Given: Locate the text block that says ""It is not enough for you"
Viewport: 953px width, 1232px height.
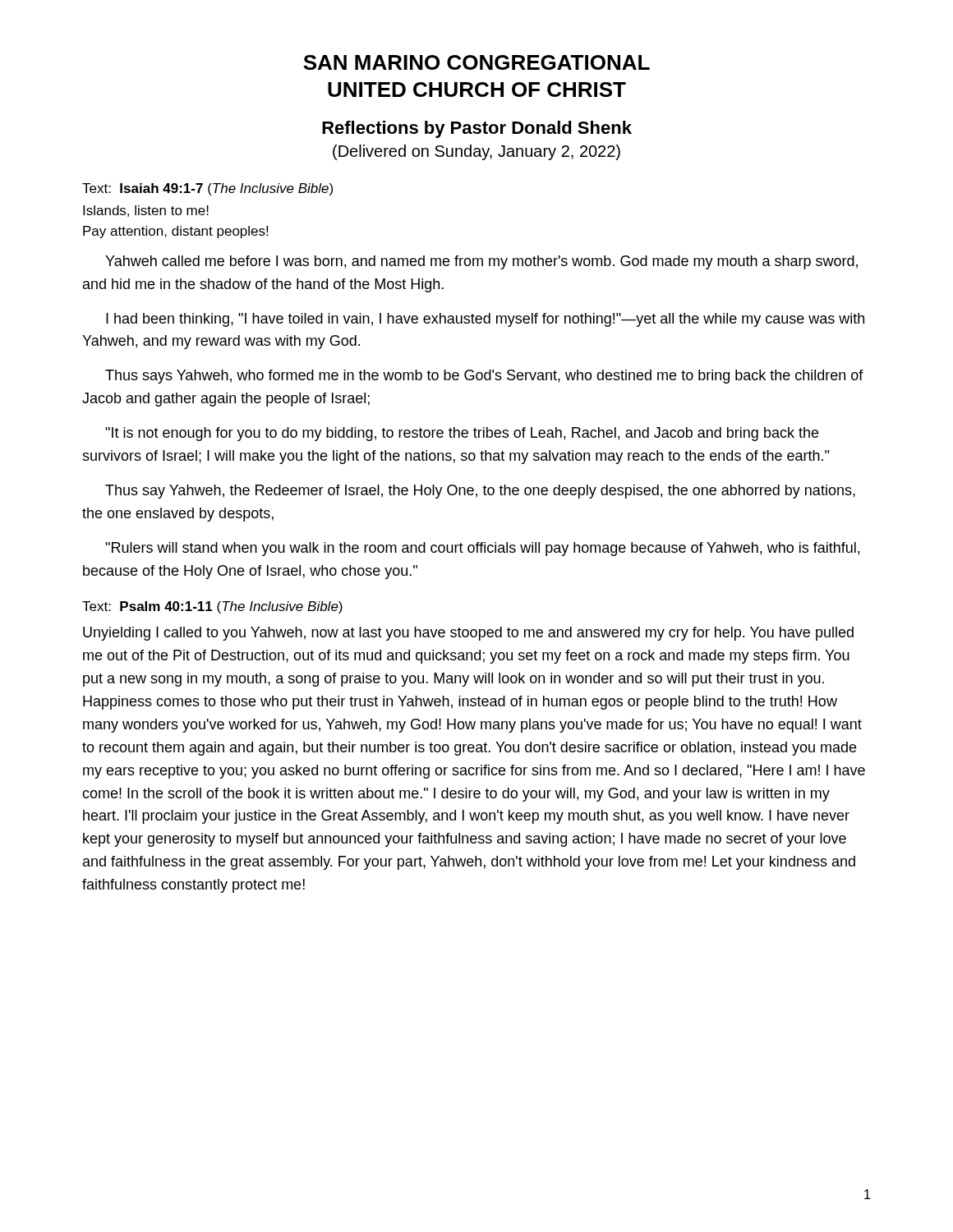Looking at the screenshot, I should pos(476,445).
